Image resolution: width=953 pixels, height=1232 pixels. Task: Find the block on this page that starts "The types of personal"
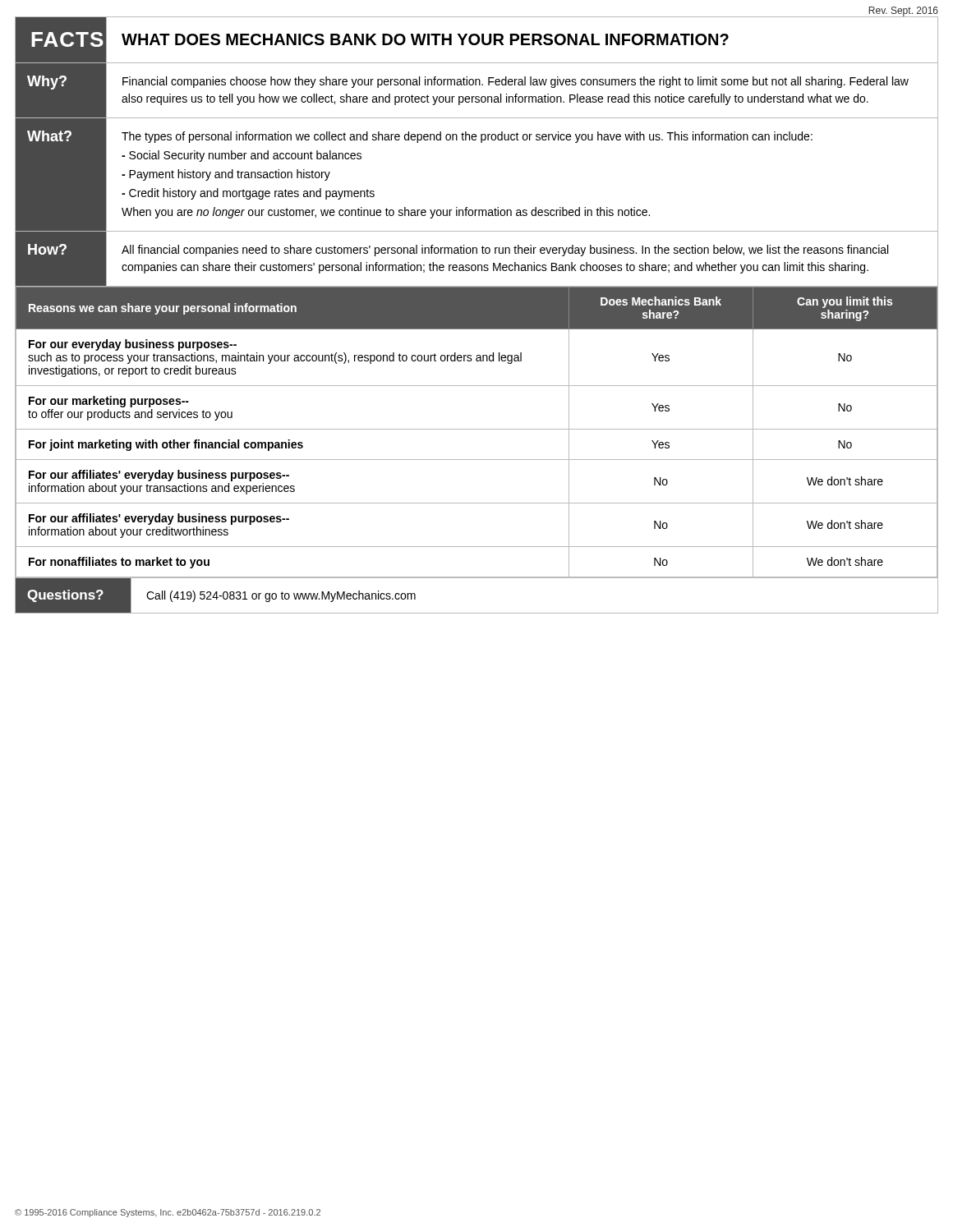[467, 137]
